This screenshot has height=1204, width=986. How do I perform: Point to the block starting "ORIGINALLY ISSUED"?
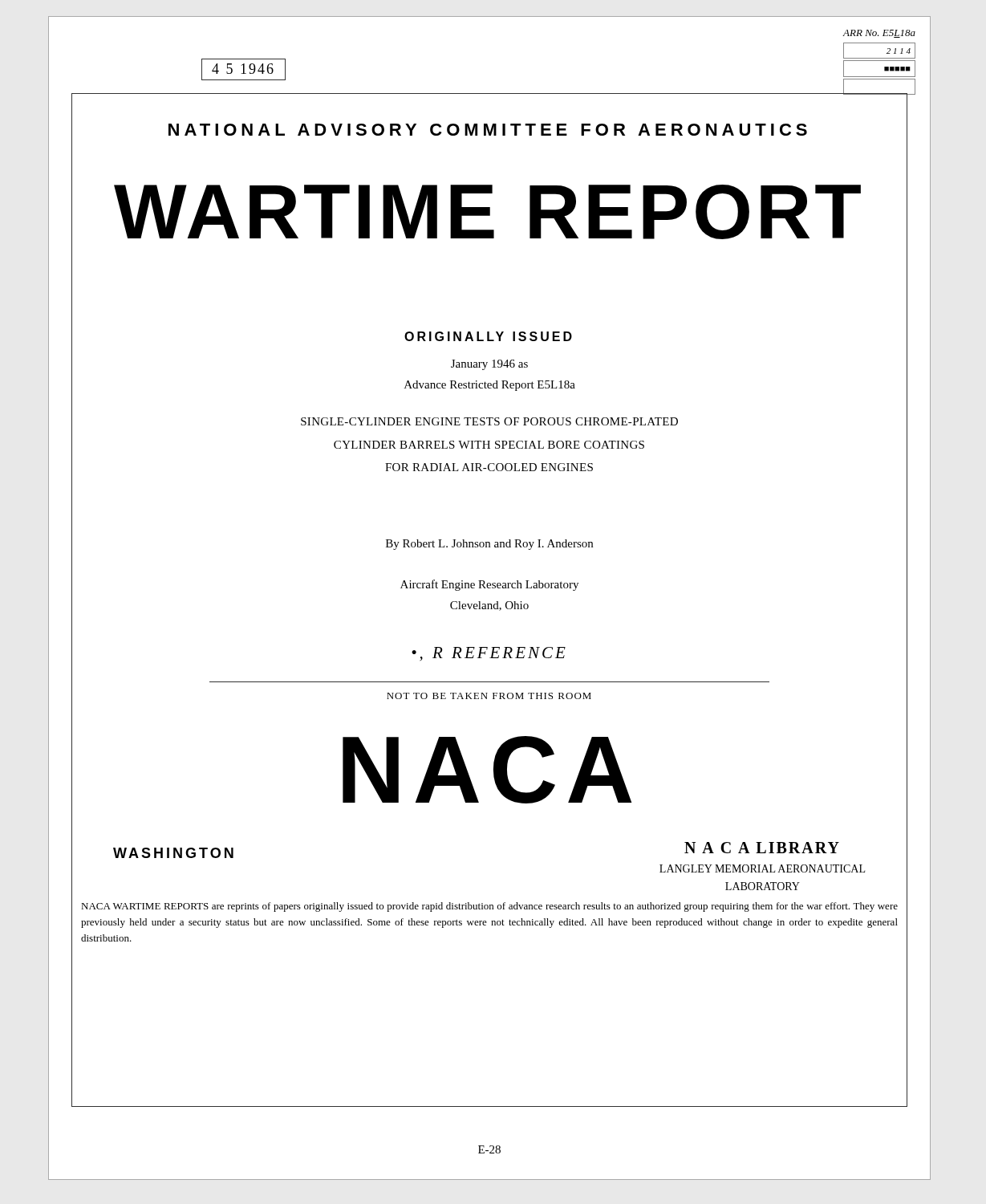click(489, 337)
